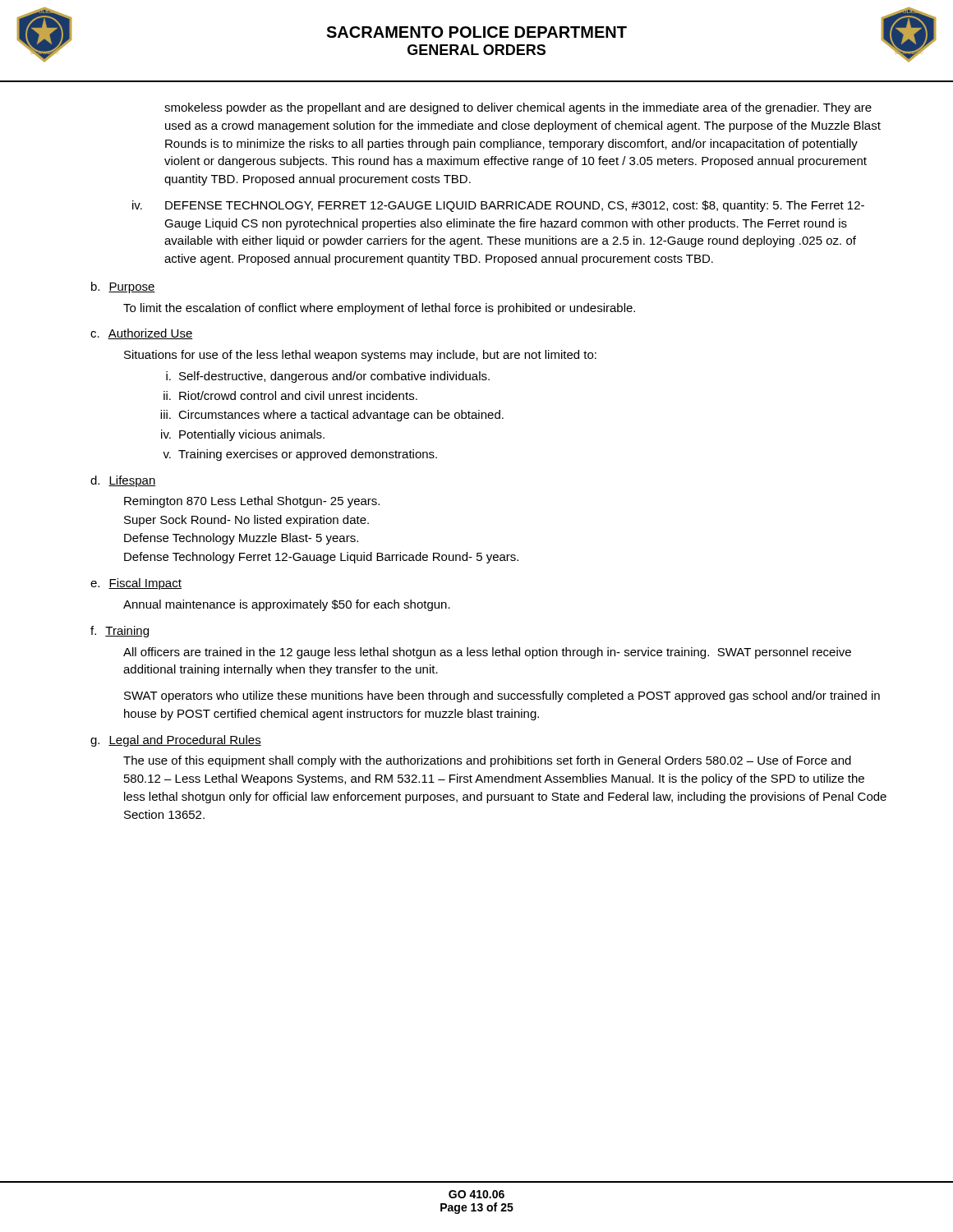Viewport: 953px width, 1232px height.
Task: Point to the region starting "Remington 870 Less Lethal Shotgun-"
Action: 321,529
